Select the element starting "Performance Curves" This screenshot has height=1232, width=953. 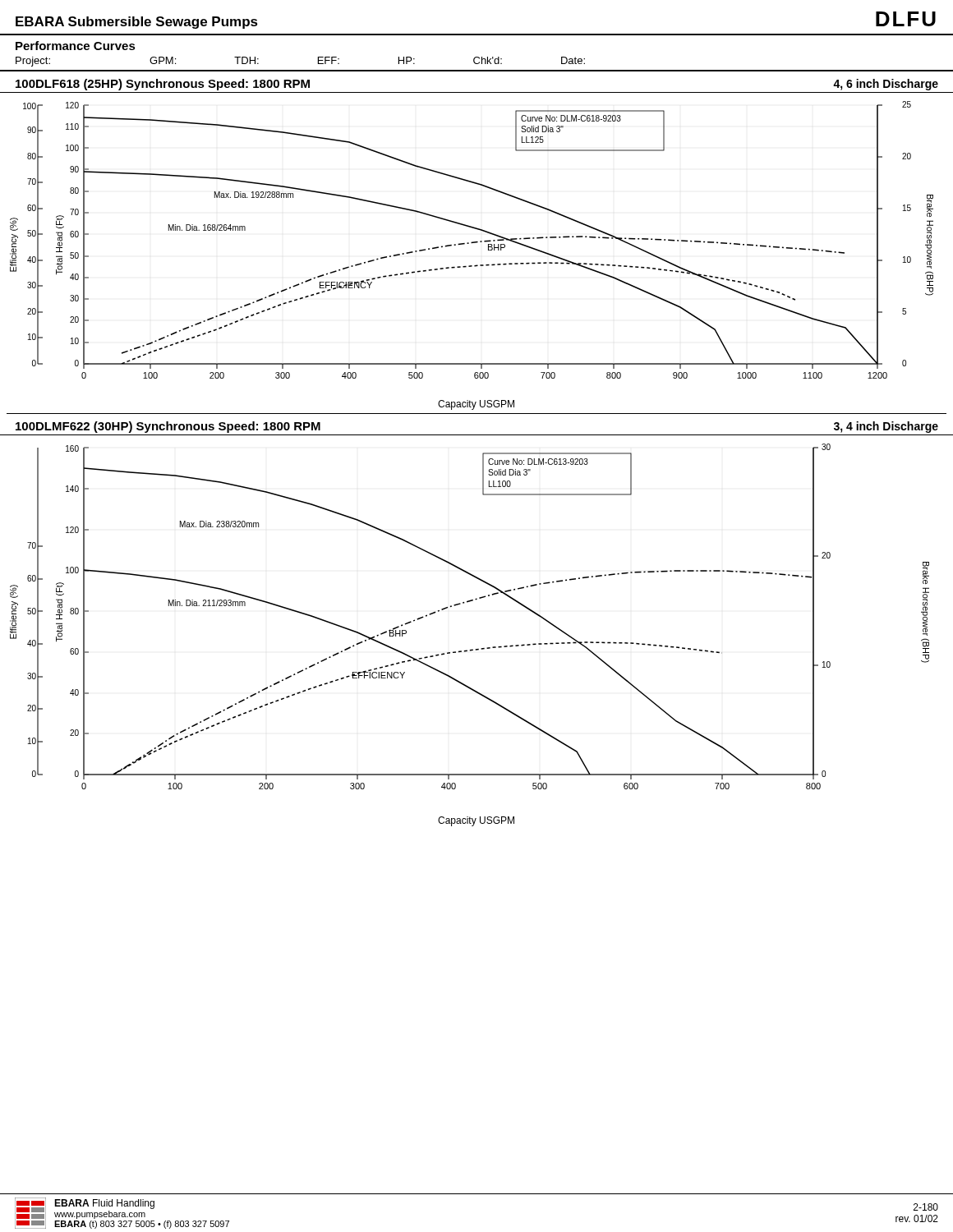click(x=75, y=46)
